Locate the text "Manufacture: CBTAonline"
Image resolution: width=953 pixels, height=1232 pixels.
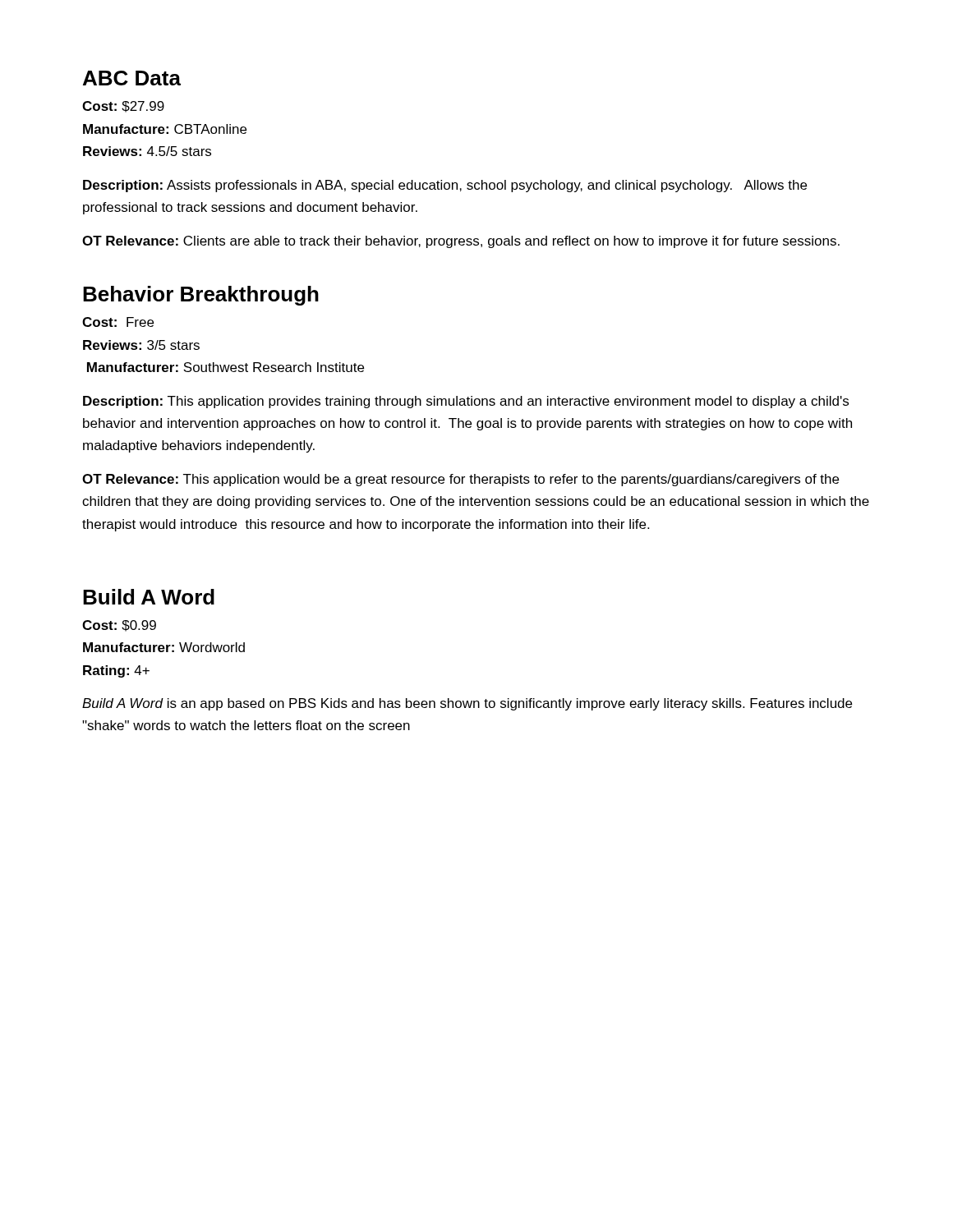165,129
